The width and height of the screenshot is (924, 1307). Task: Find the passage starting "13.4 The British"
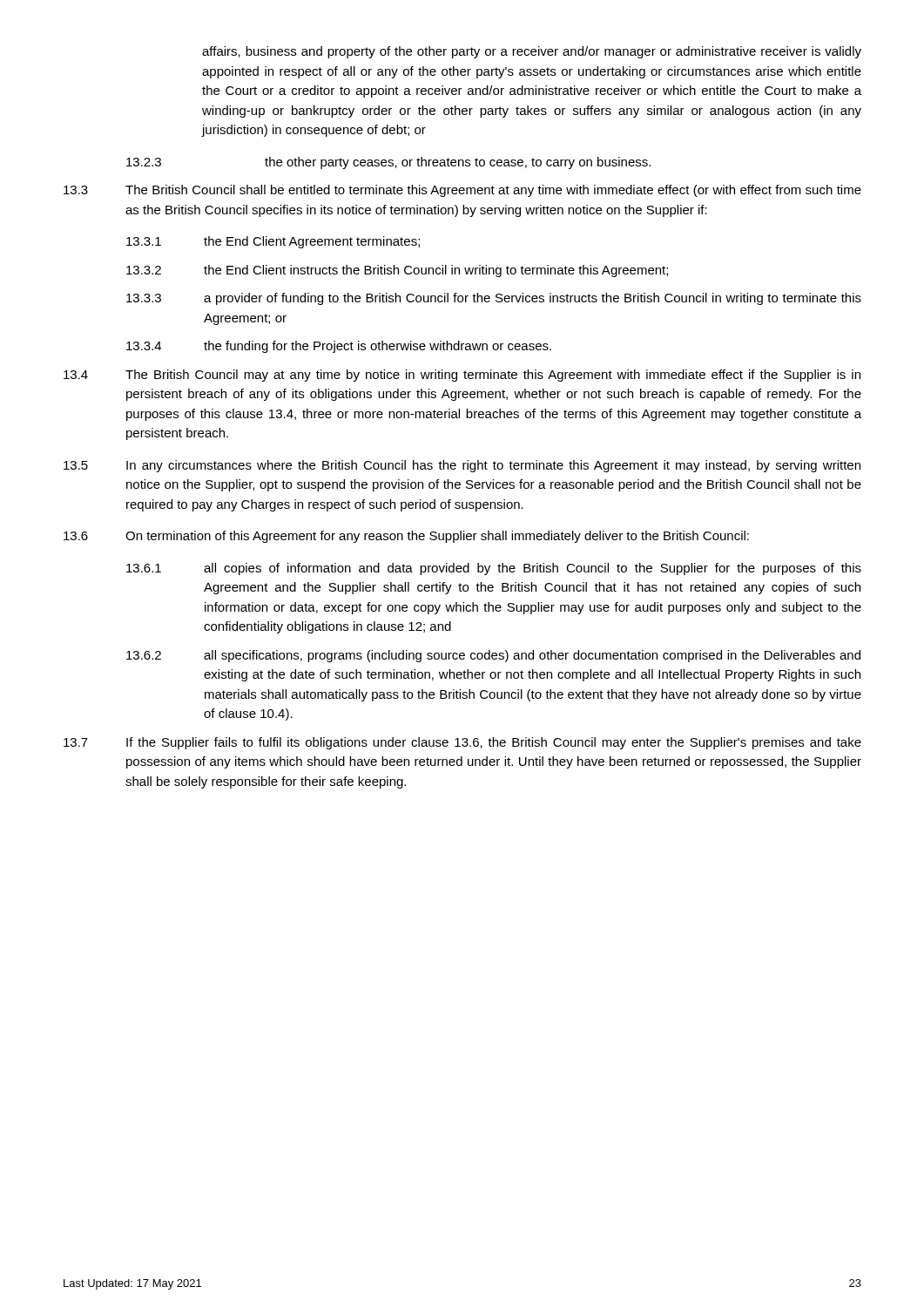point(462,404)
